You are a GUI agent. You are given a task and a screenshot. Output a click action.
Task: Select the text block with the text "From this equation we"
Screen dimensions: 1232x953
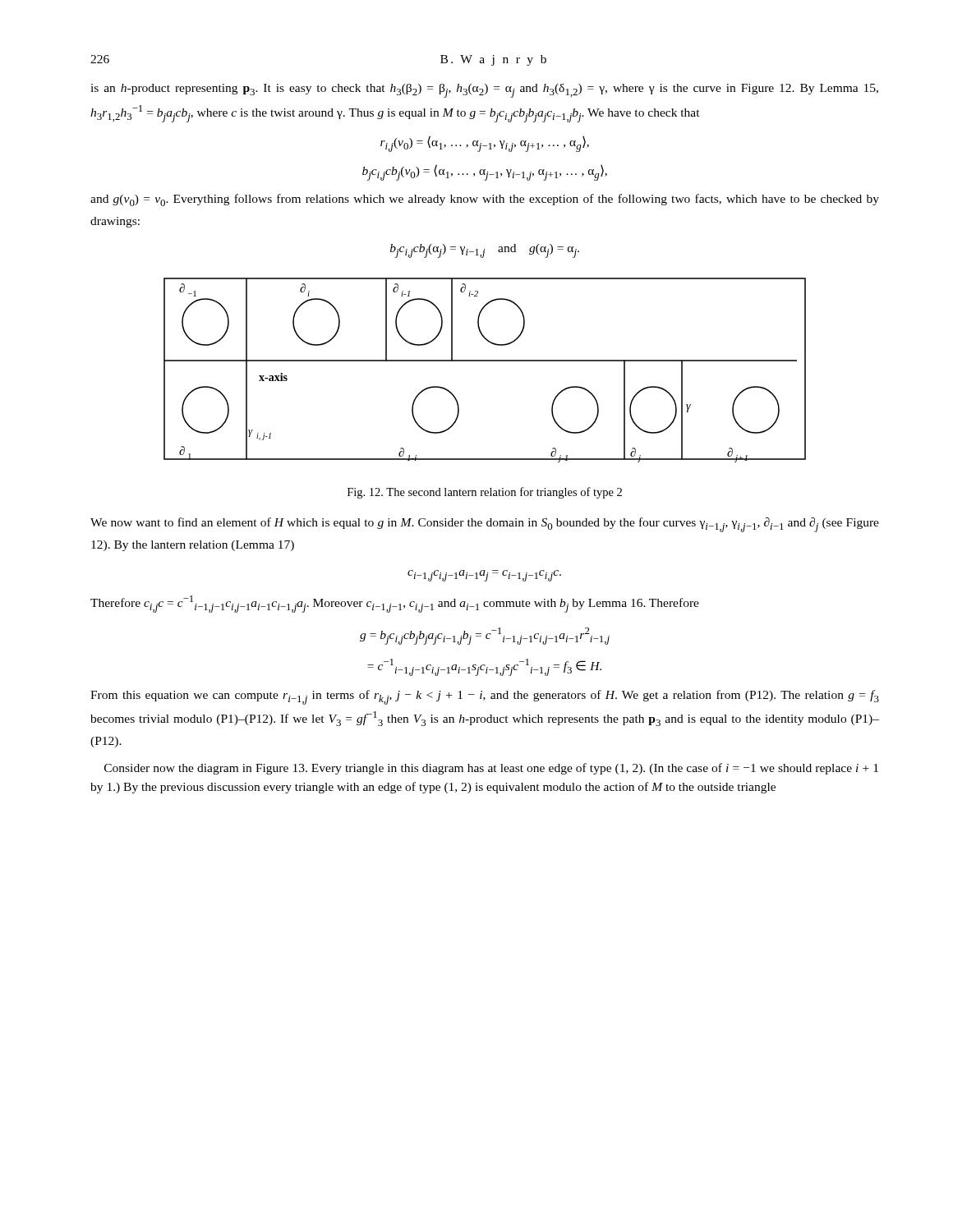tap(485, 697)
